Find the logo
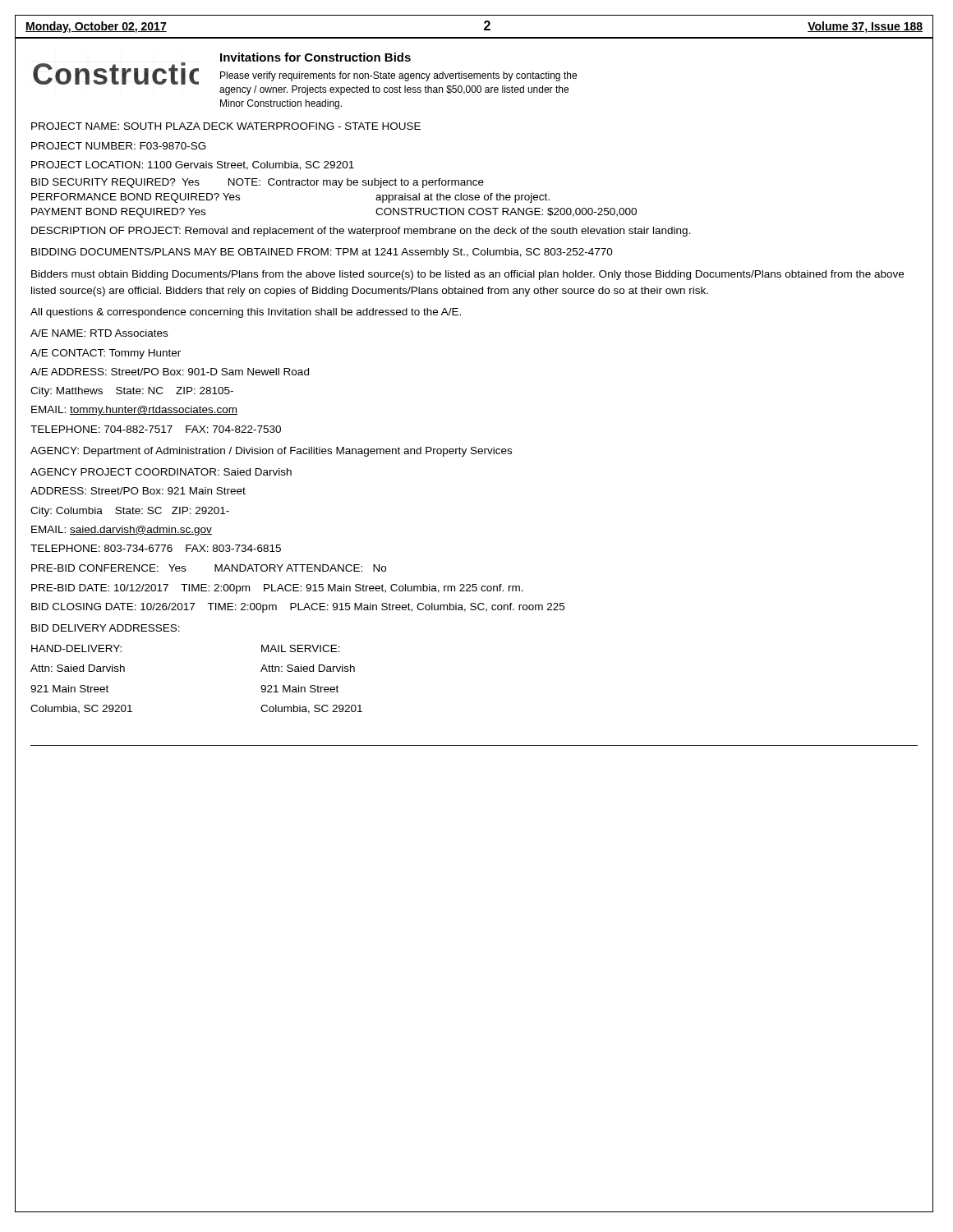Screen dimensions: 1232x953 tap(117, 73)
